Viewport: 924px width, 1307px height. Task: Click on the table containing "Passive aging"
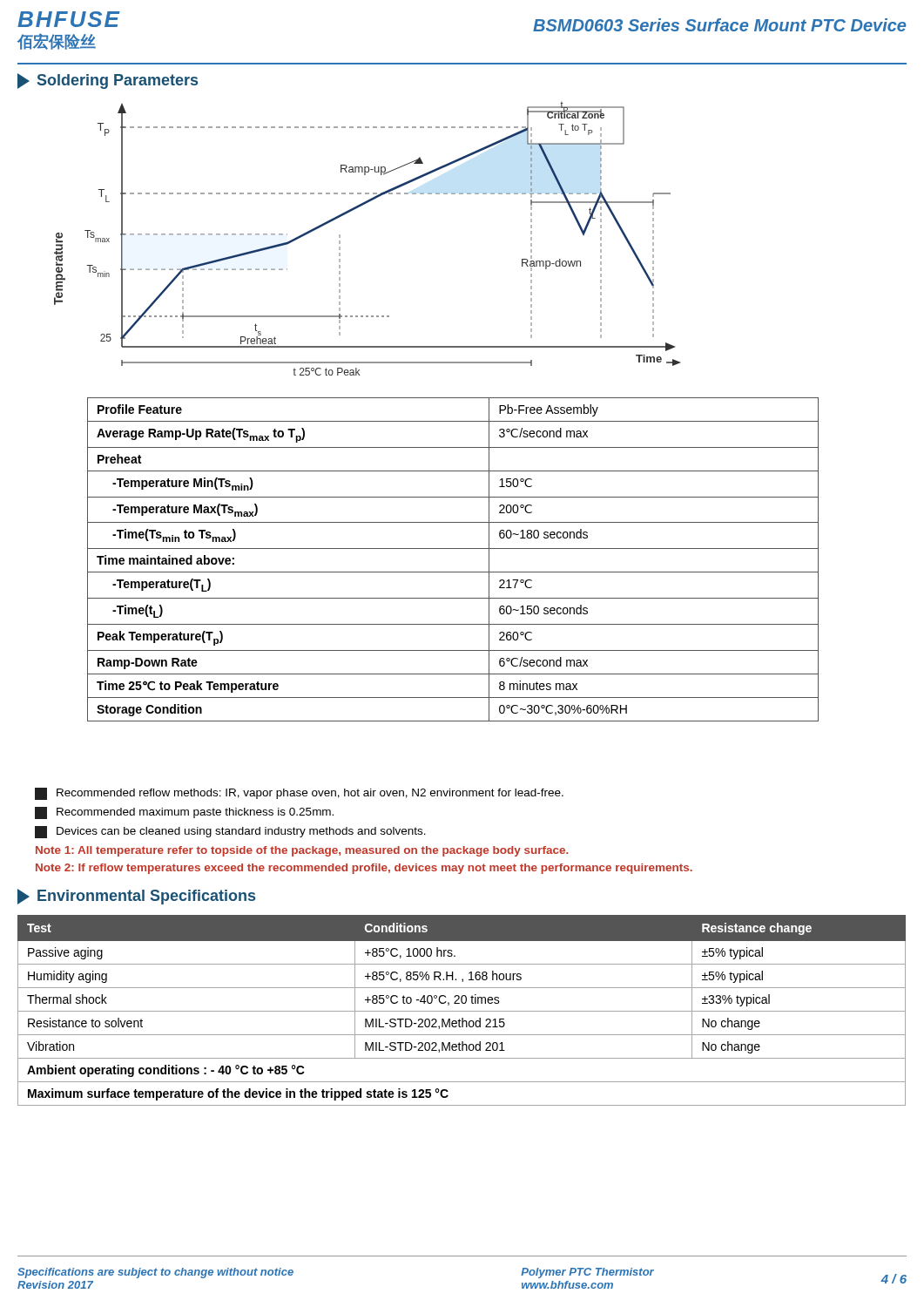(462, 1010)
